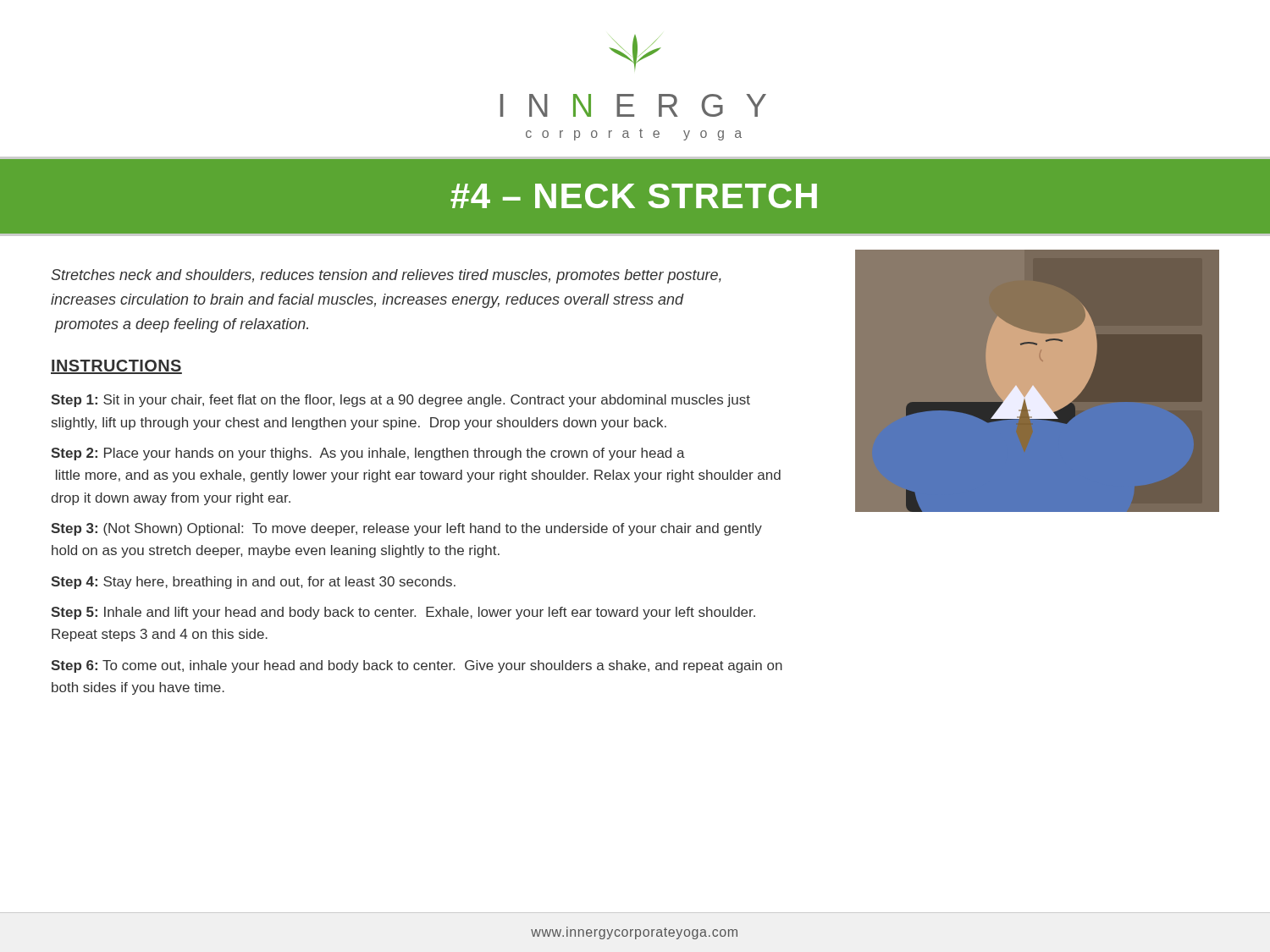Click the passage that begins "Step 4: Stay here, breathing in and"
1270x952 pixels.
[254, 582]
